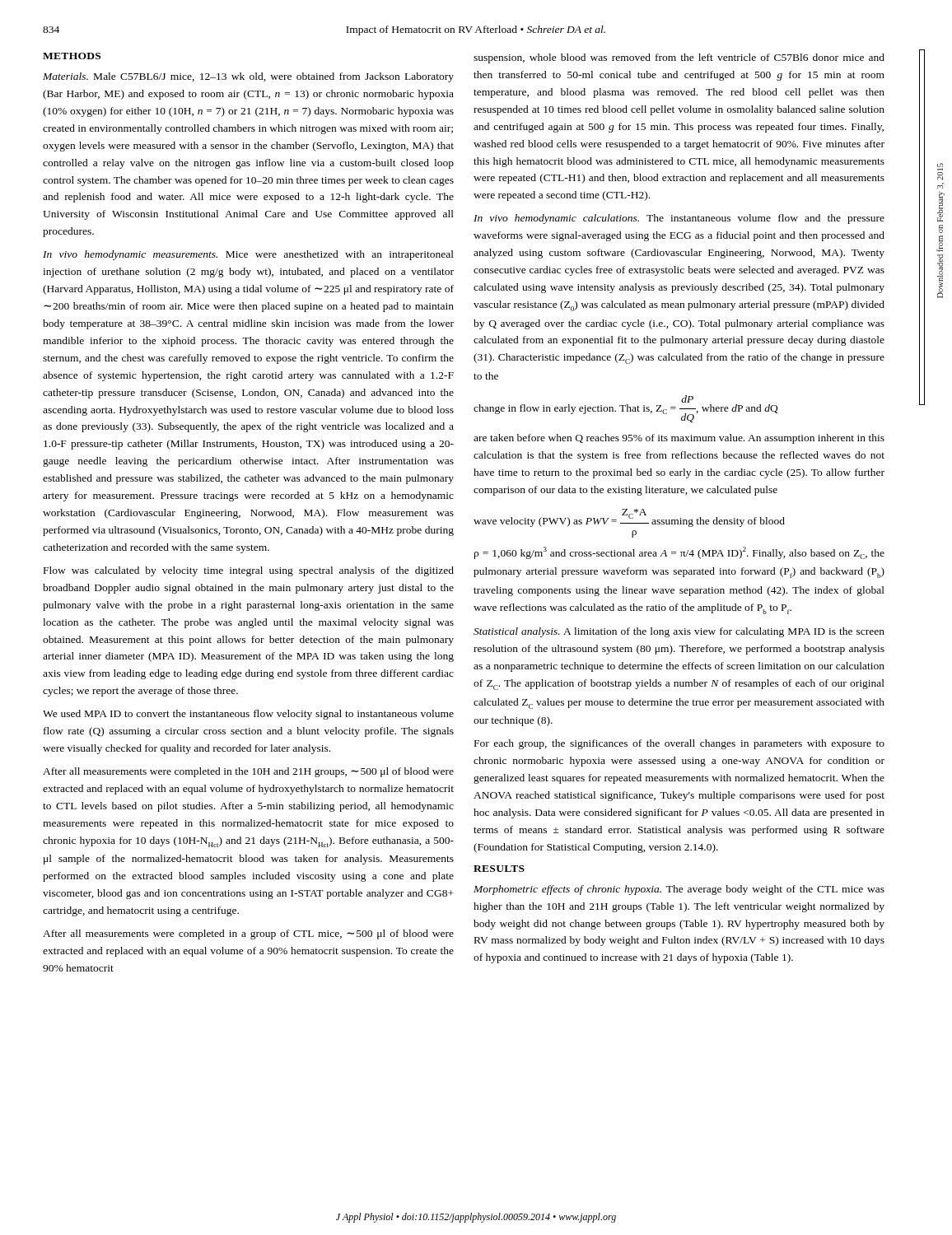The image size is (952, 1235).
Task: Select the text block starting "change in flow in"
Action: (626, 409)
